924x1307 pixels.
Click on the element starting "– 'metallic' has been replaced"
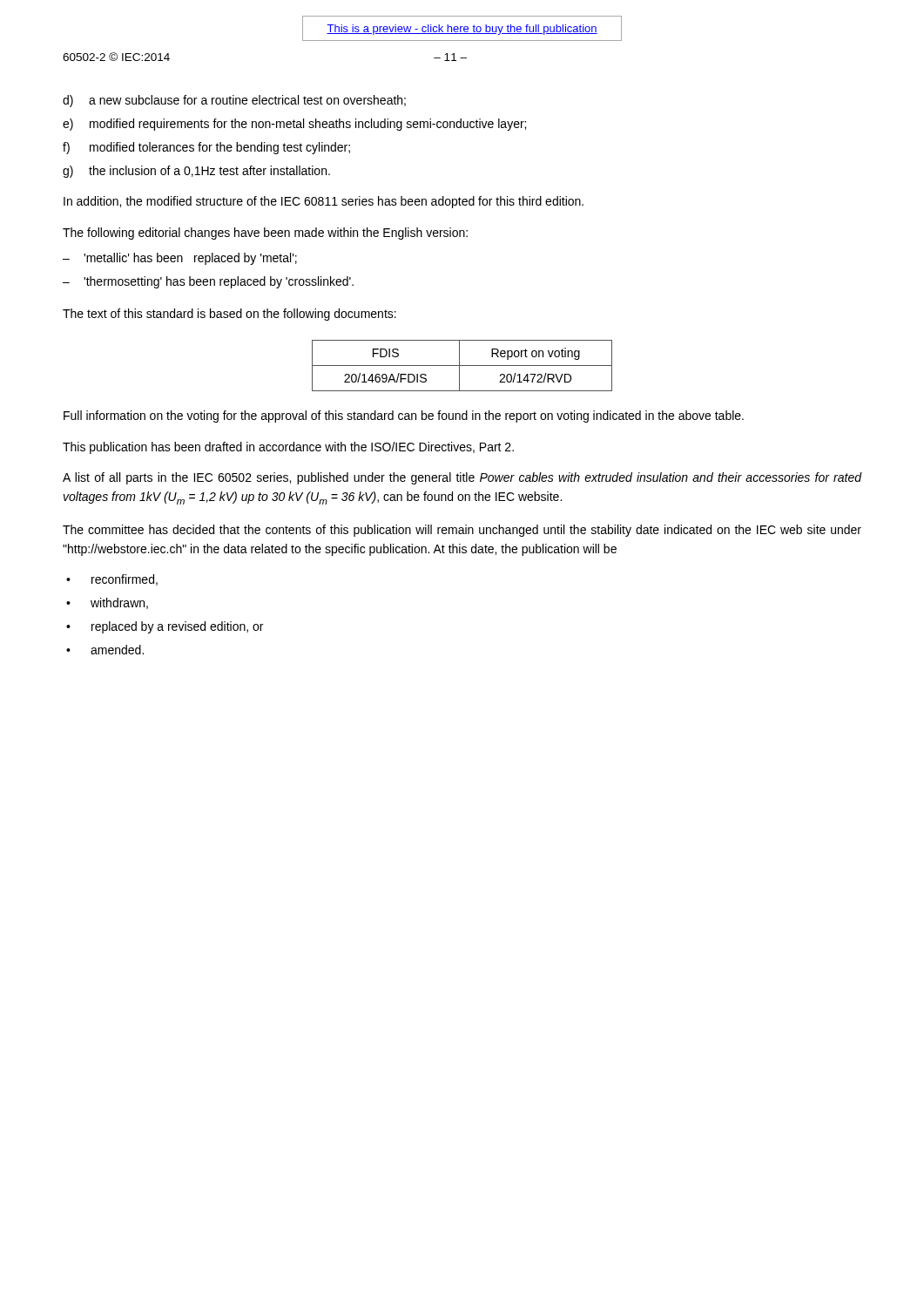(x=180, y=259)
